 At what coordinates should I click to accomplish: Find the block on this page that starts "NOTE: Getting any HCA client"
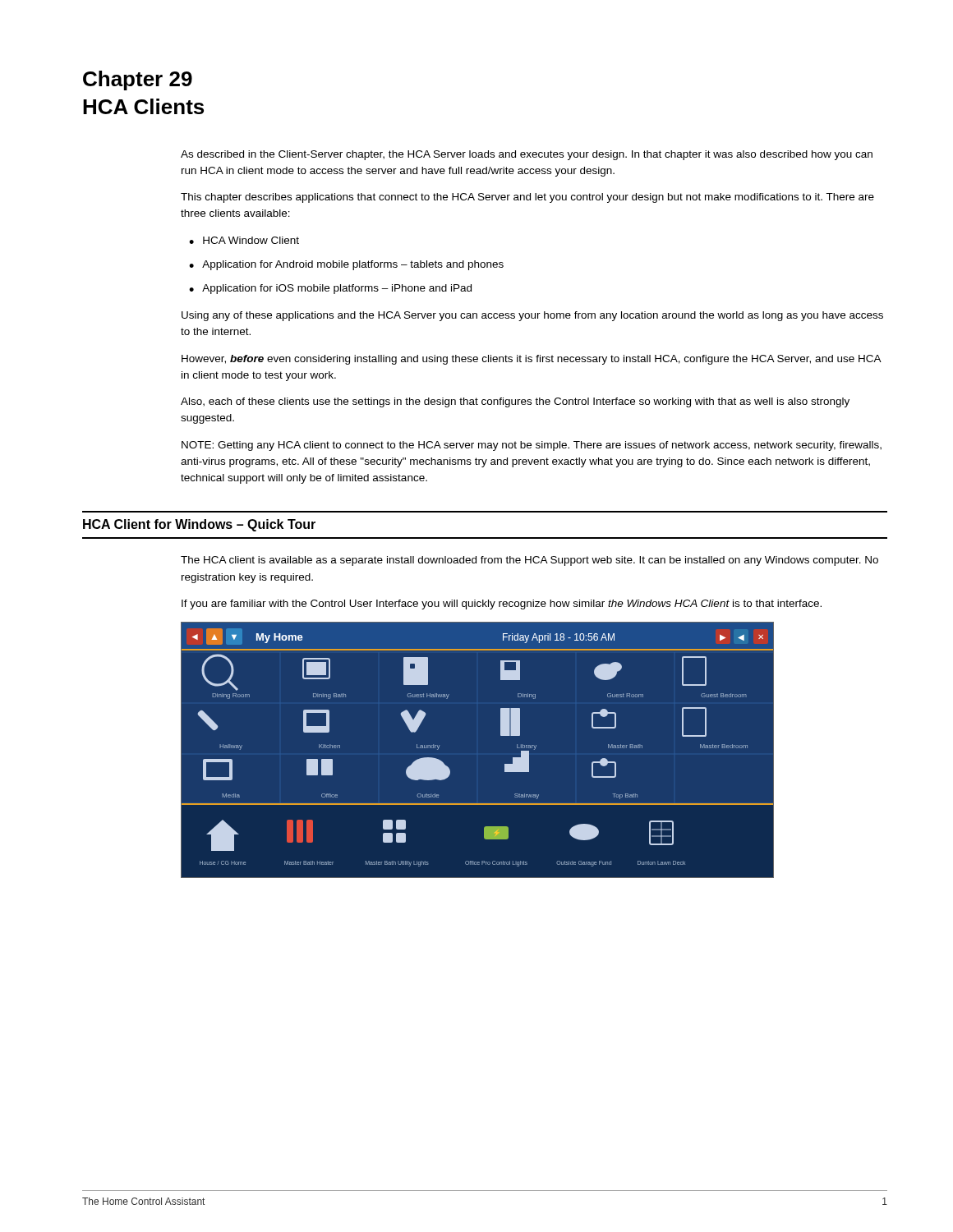[534, 462]
